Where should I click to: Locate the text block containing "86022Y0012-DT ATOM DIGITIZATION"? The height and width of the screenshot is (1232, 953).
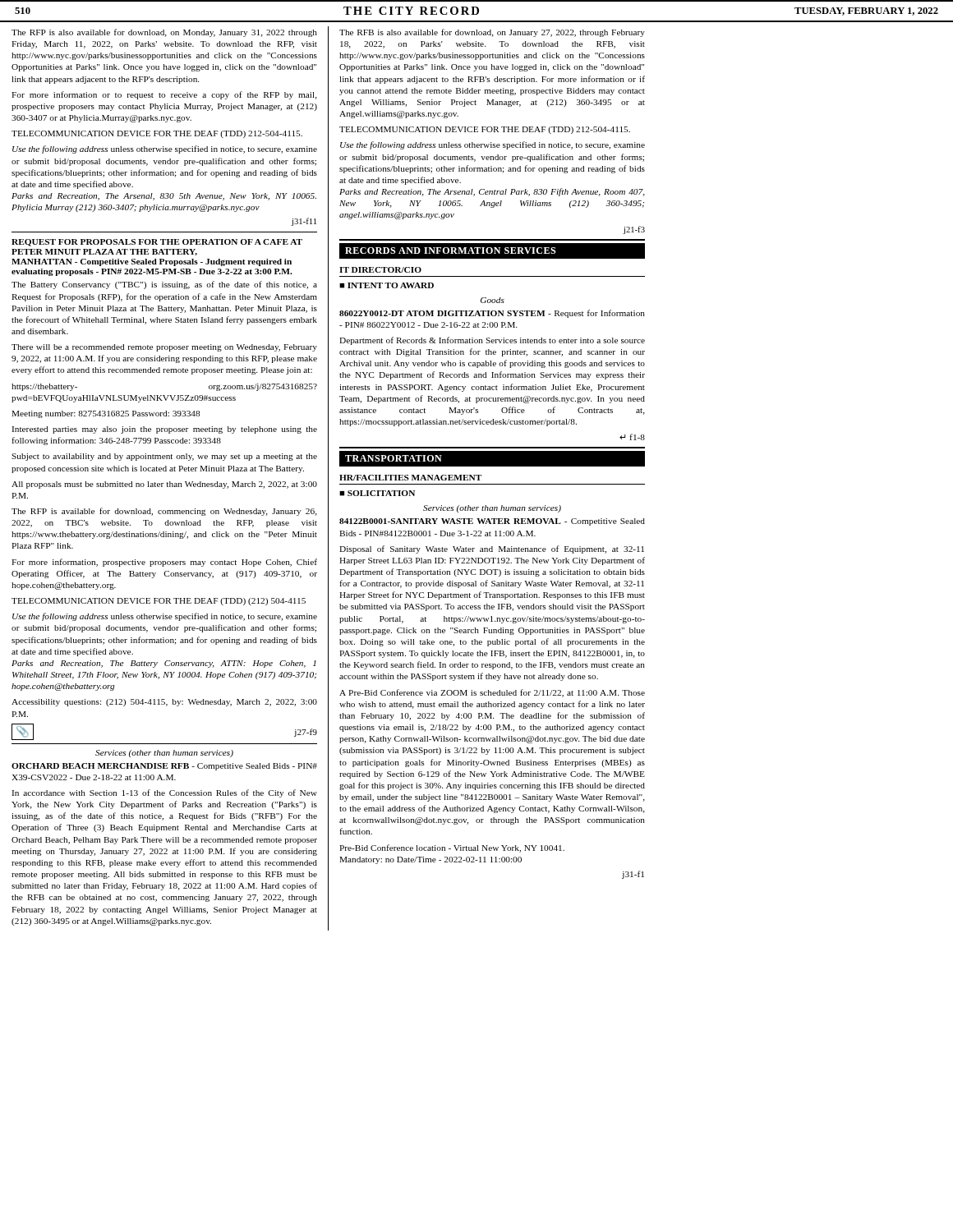[492, 319]
